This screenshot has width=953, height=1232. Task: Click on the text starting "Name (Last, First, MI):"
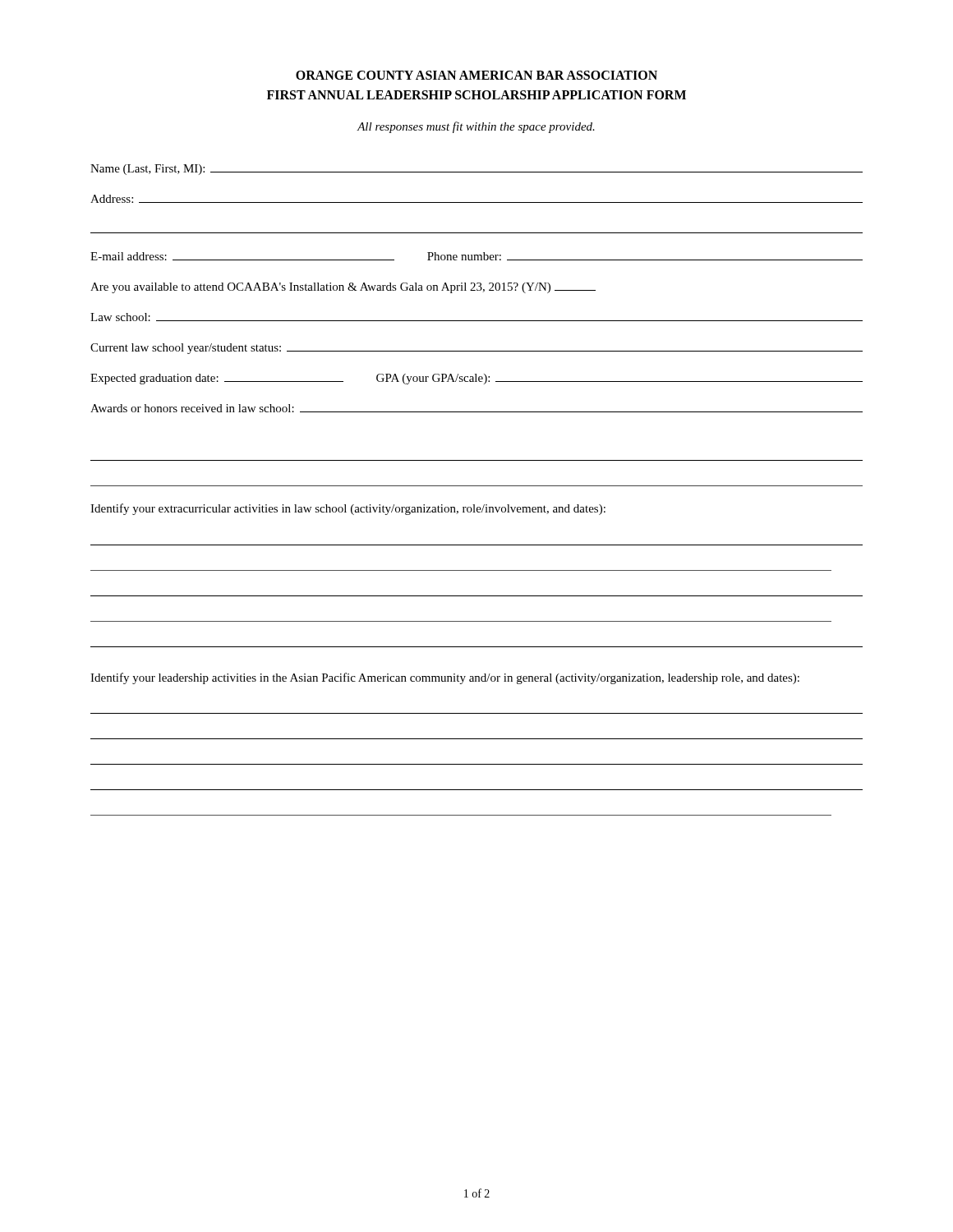(476, 166)
